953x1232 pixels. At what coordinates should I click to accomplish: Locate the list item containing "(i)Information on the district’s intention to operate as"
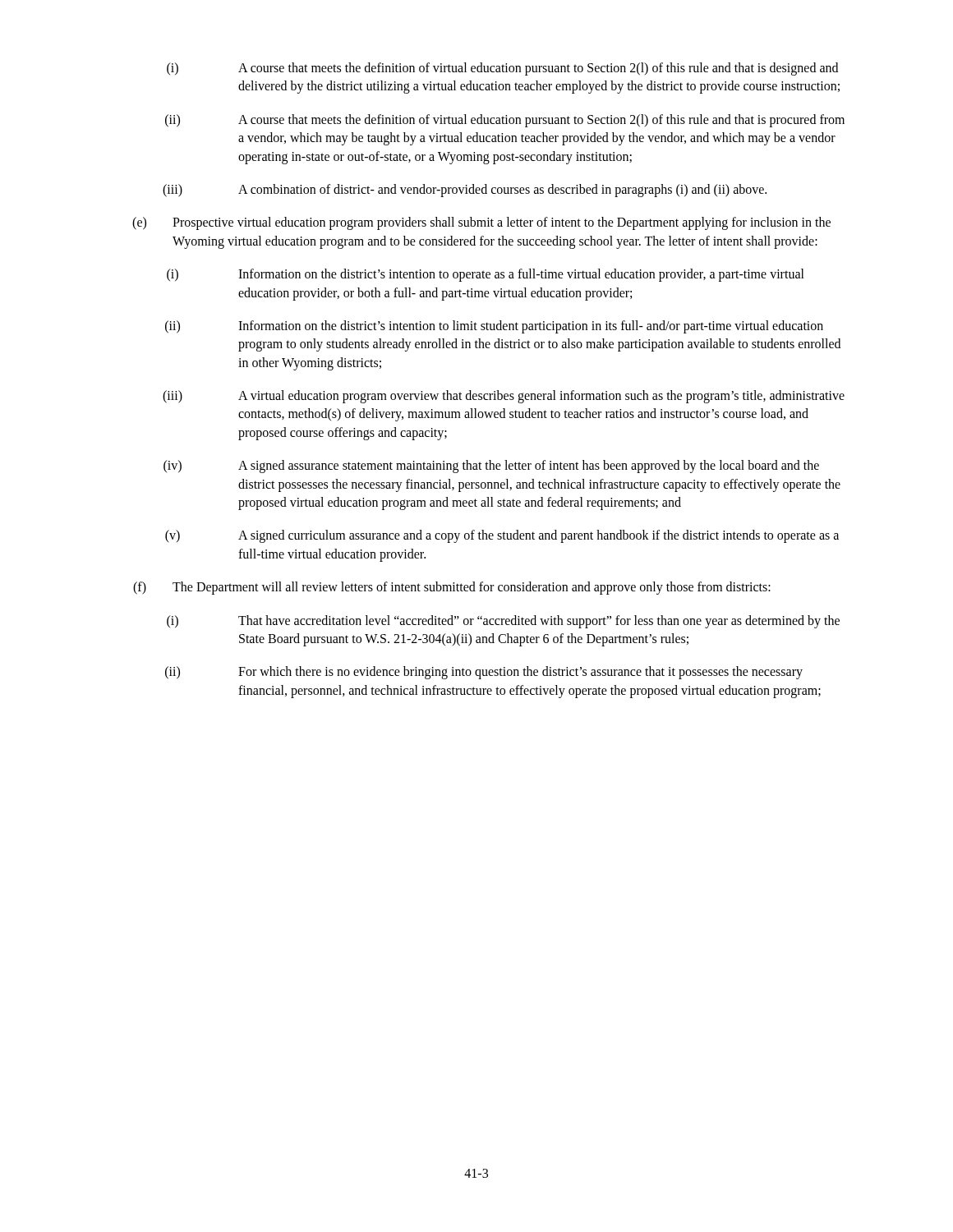[521, 282]
